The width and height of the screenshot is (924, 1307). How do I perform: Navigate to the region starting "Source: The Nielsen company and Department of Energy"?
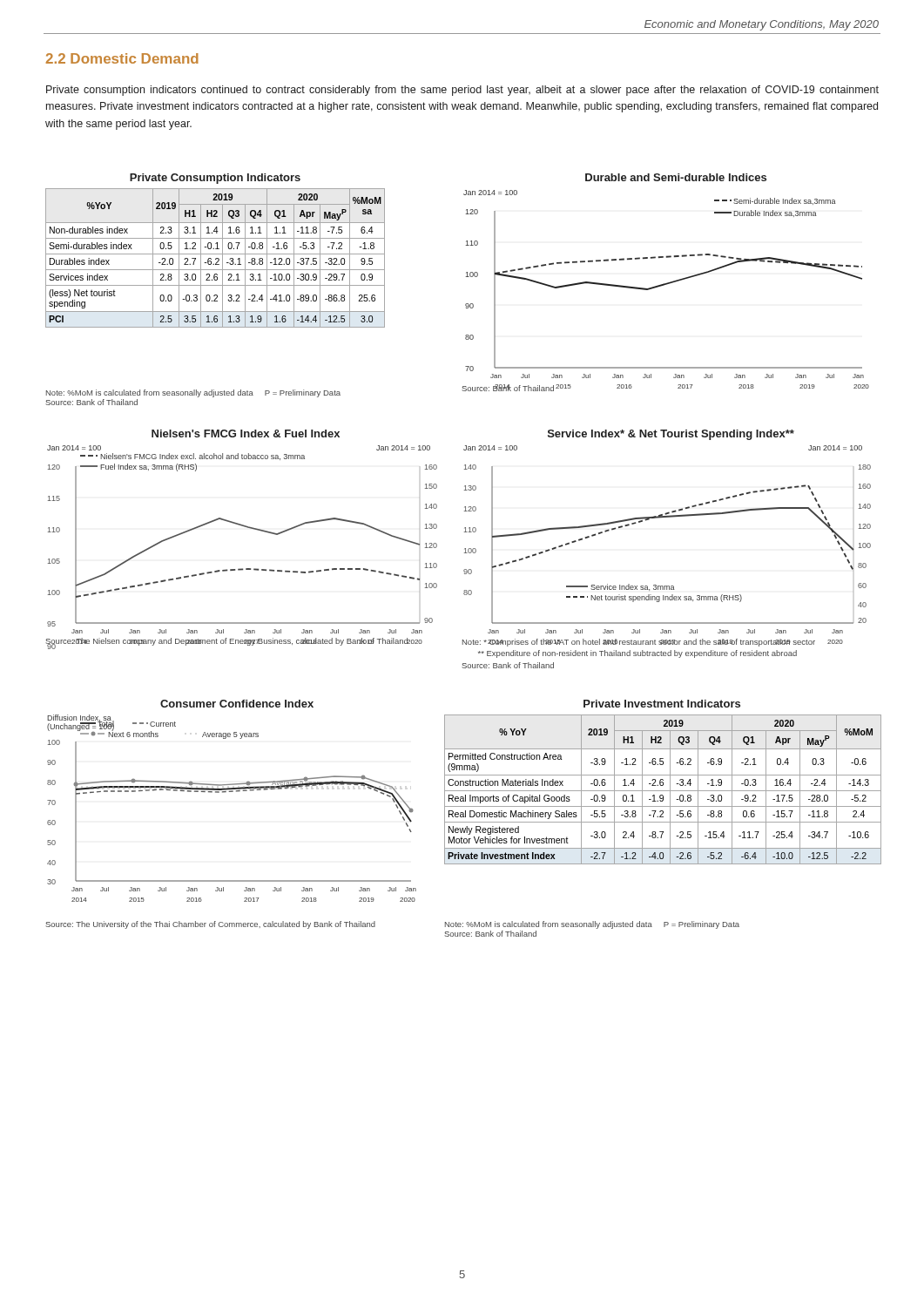(x=227, y=641)
